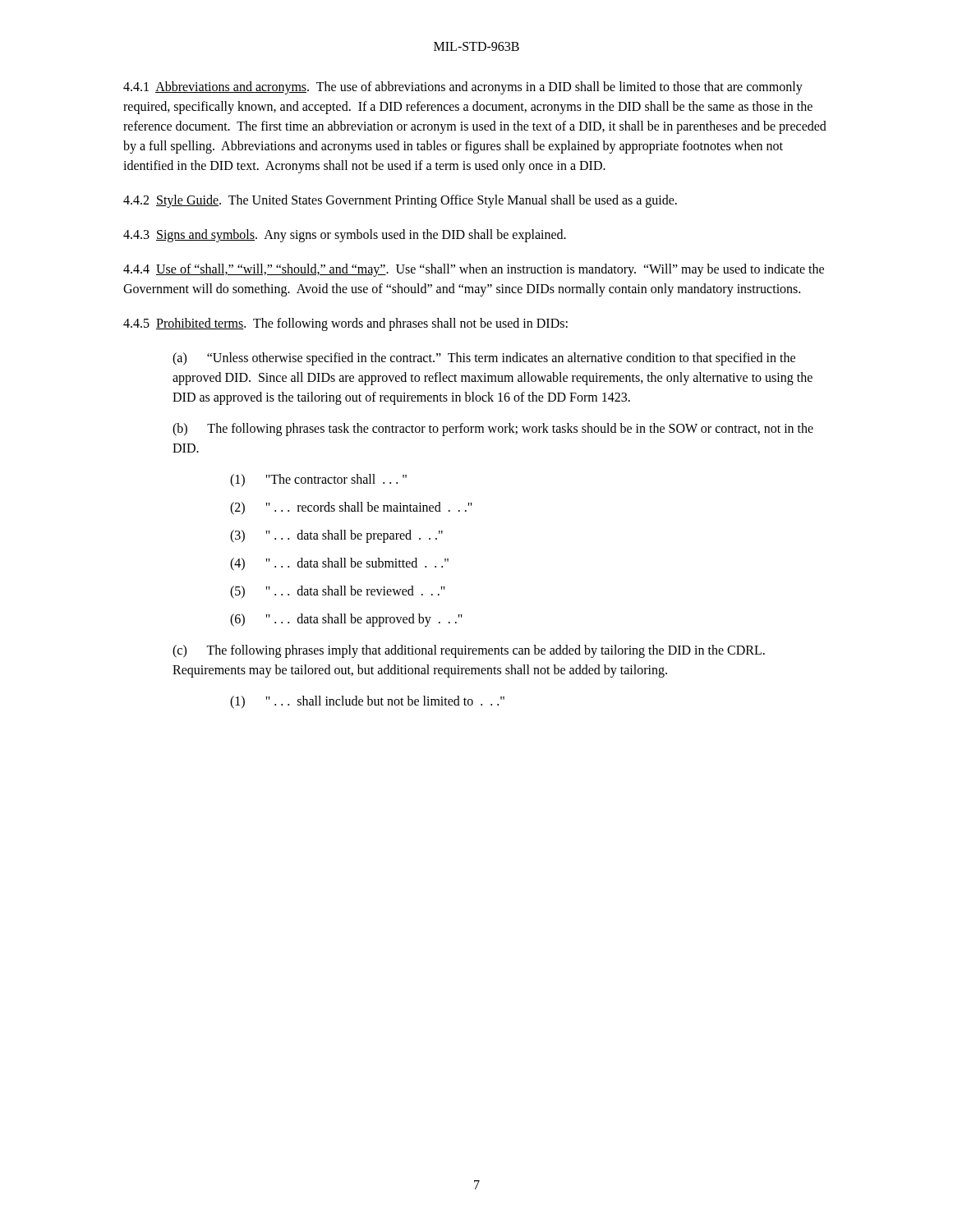
Task: Click the passage that begins "(6) " ."
Action: pyautogui.click(x=346, y=619)
